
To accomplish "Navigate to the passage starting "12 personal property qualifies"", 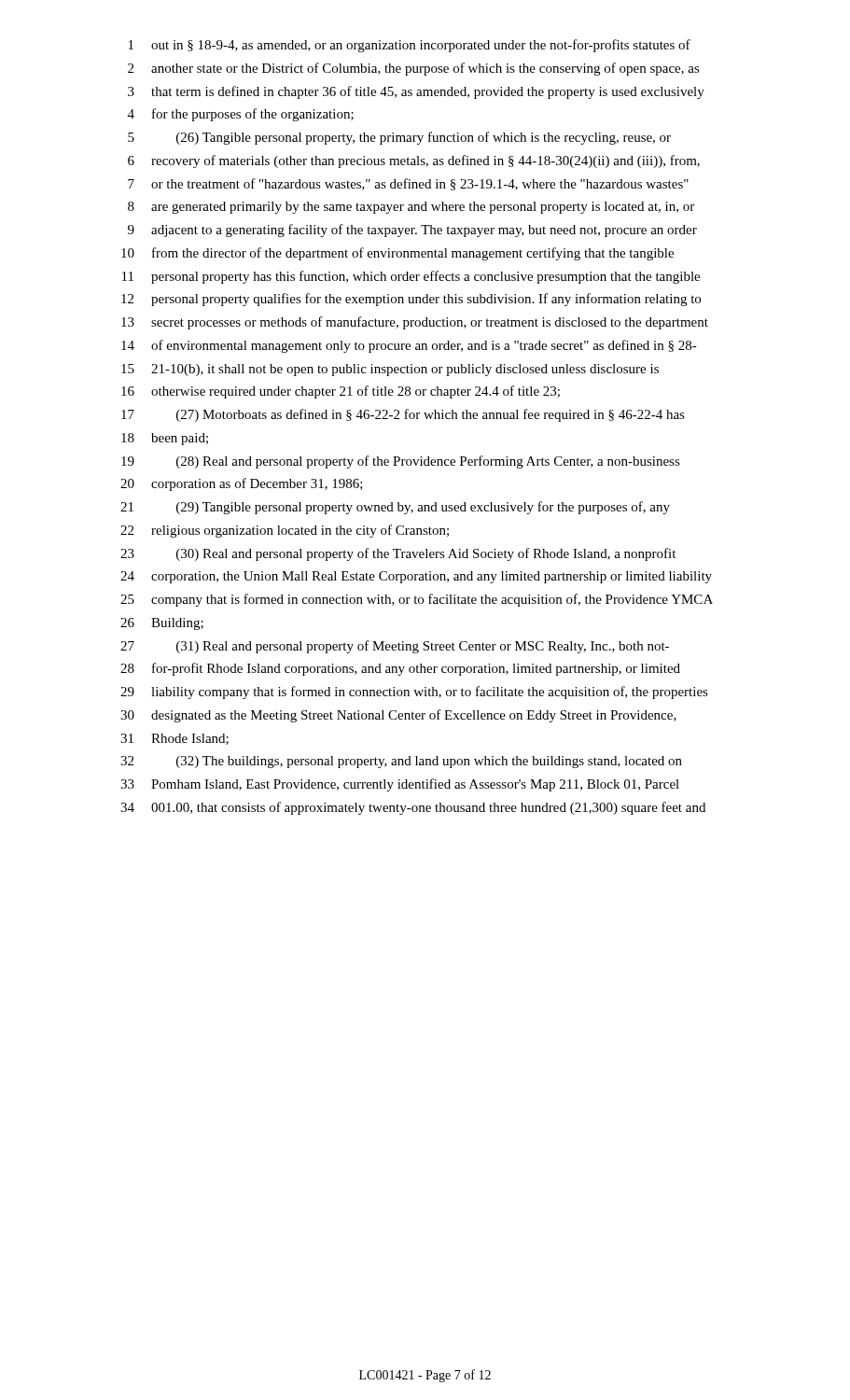I will (442, 299).
